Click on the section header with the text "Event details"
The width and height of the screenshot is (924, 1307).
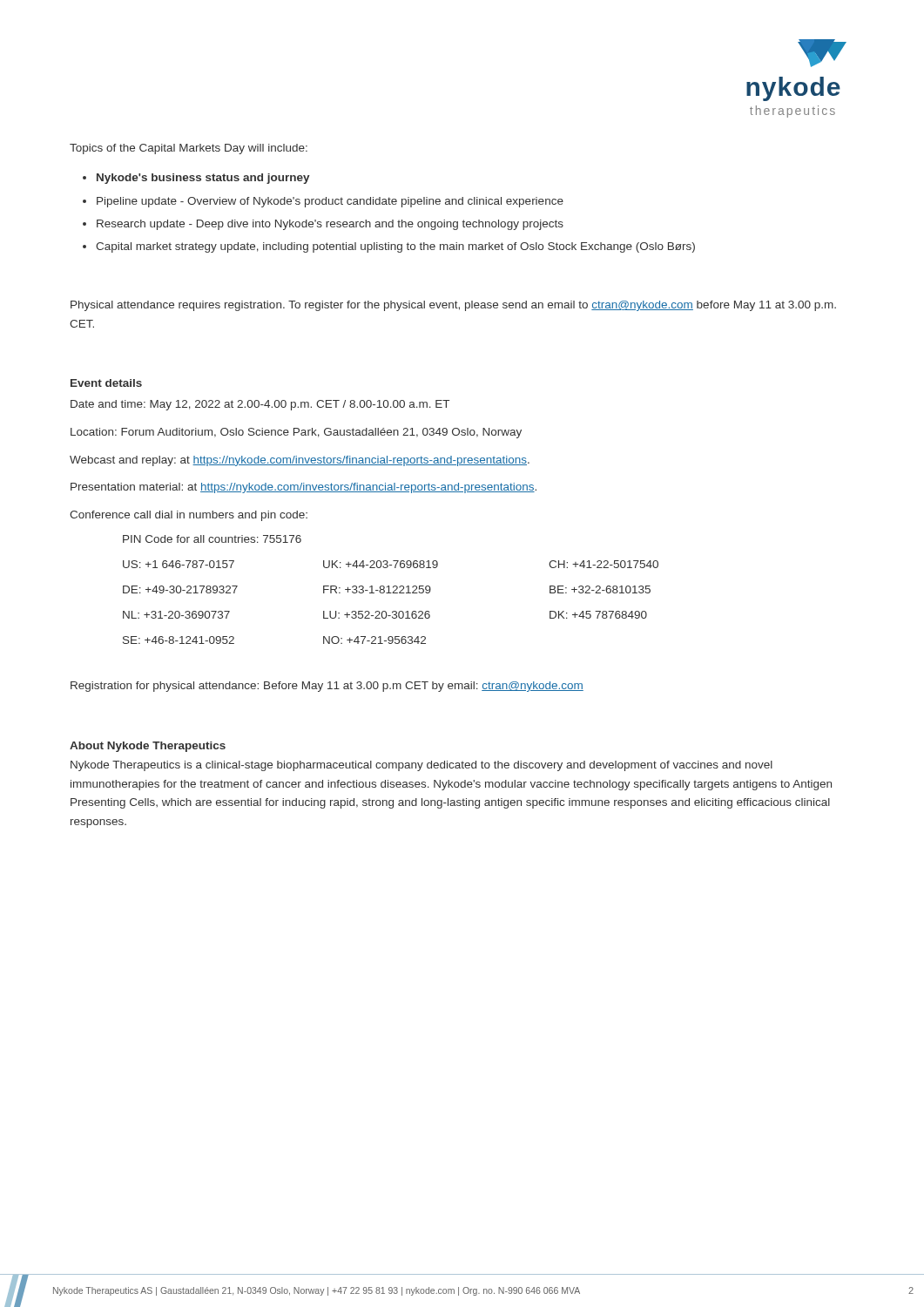click(x=106, y=383)
